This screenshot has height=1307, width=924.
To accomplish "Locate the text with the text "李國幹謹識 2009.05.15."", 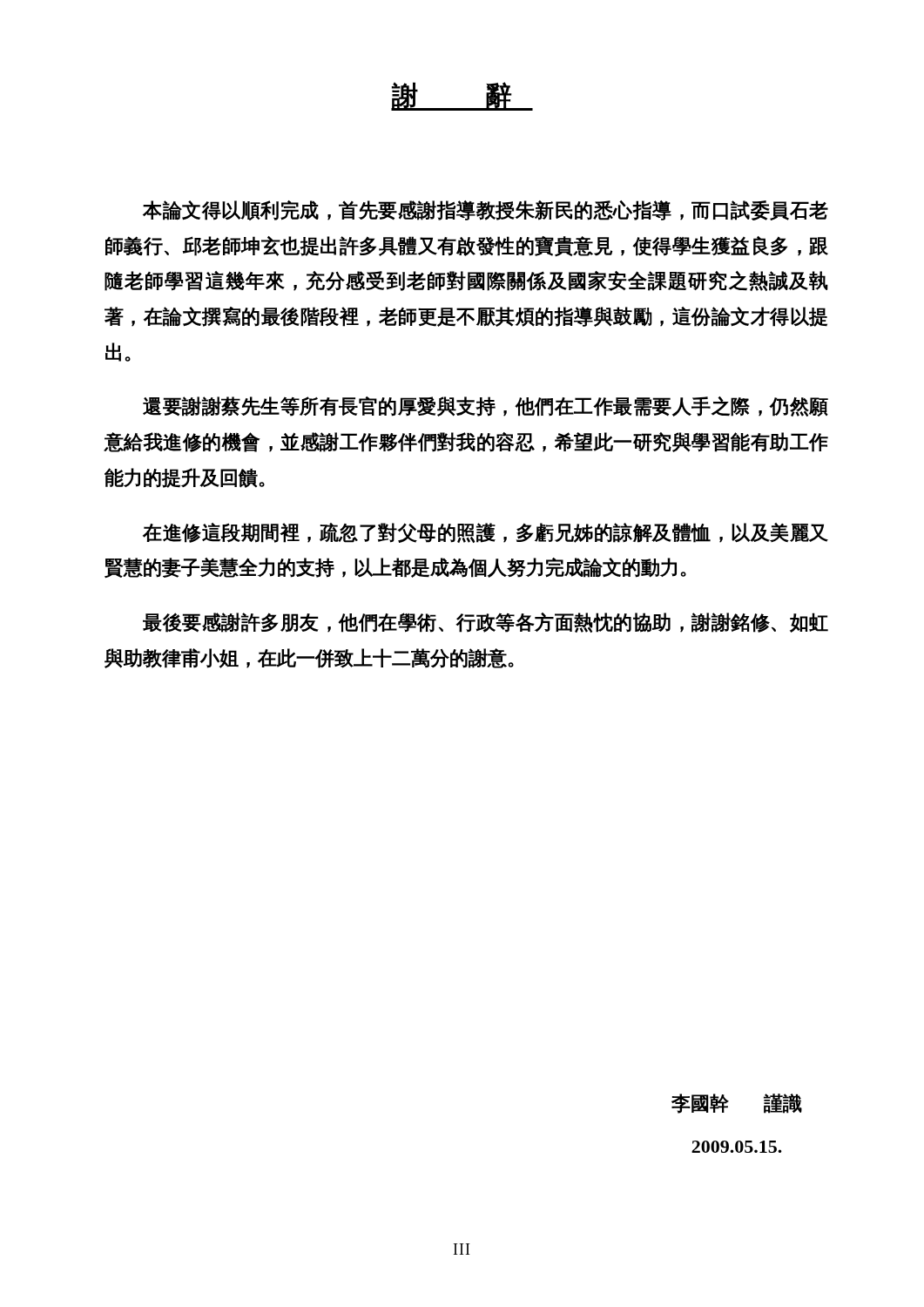I will [700, 1104].
